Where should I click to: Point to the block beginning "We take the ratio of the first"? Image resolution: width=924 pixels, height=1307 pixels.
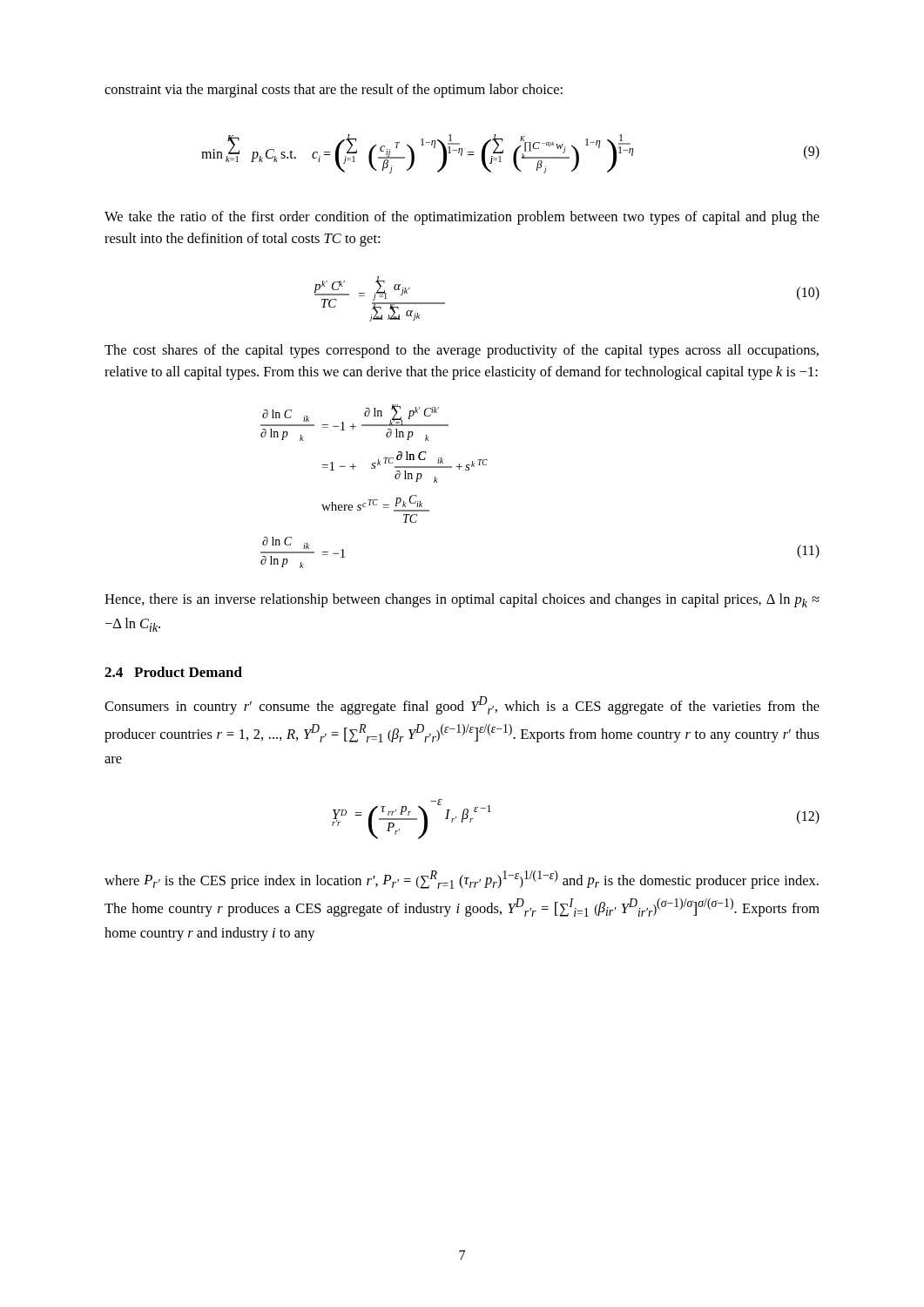coord(462,227)
